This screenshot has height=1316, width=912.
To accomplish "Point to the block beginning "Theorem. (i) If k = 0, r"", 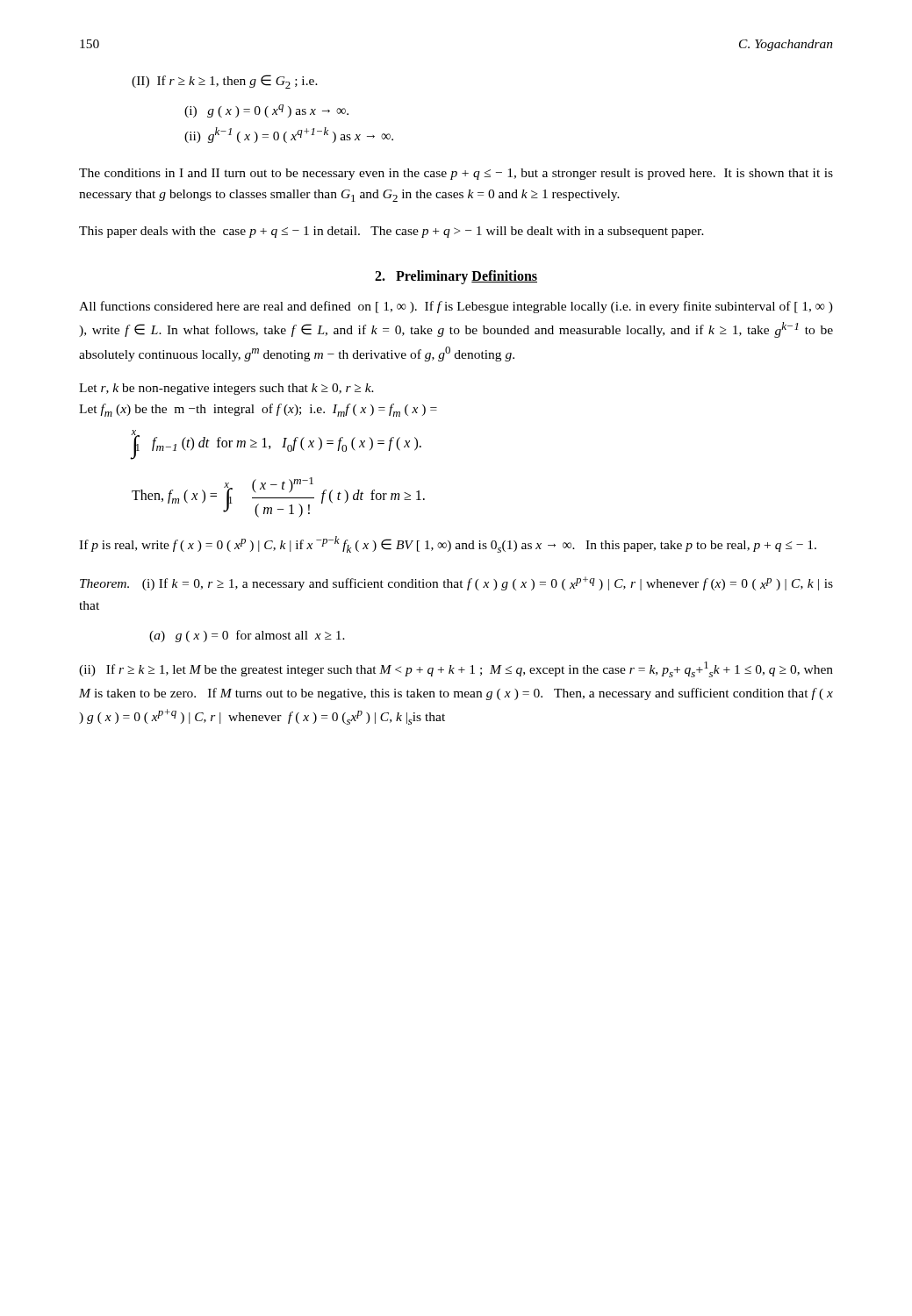I will tap(456, 592).
